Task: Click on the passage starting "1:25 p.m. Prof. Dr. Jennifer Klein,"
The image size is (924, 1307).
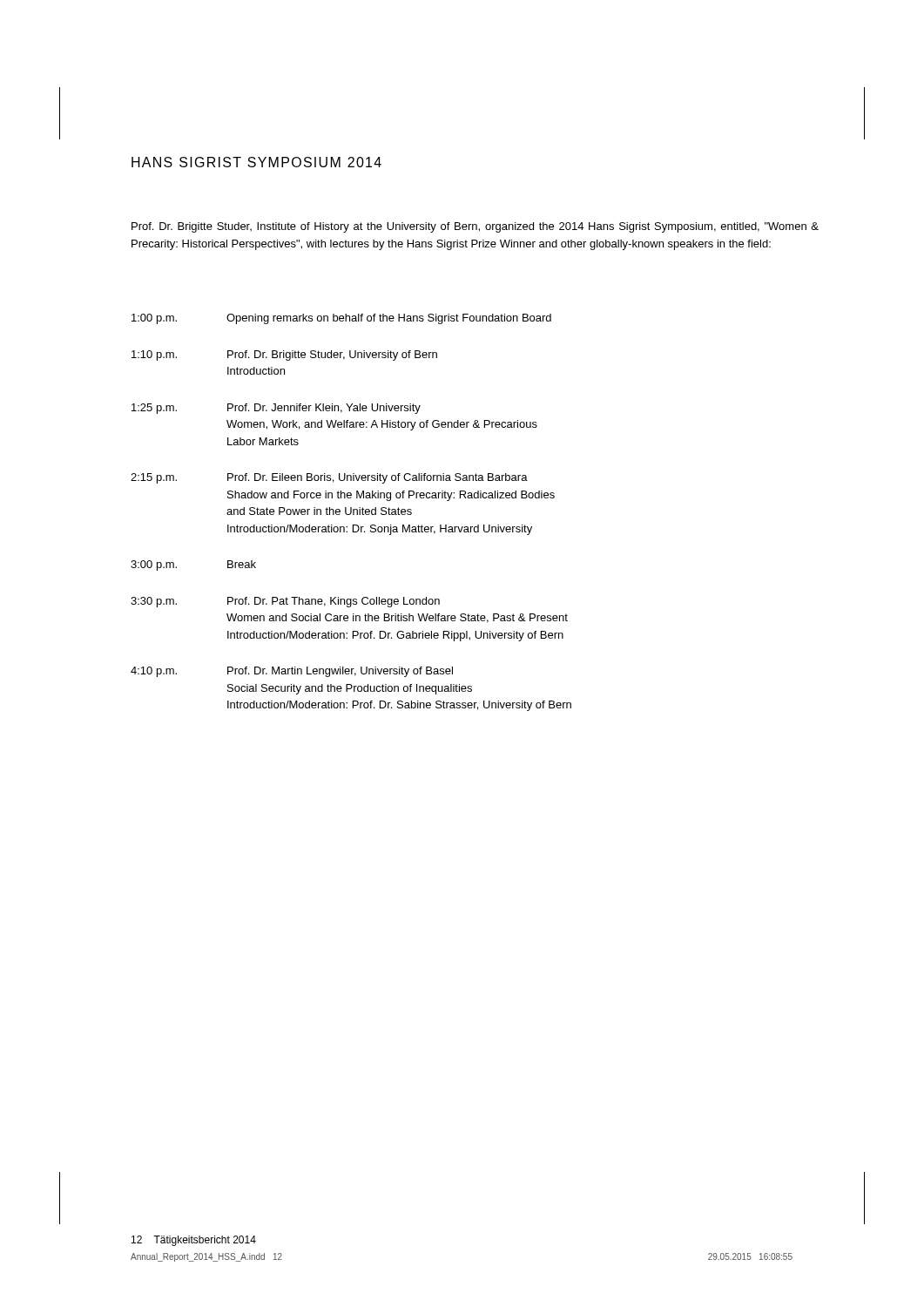Action: (475, 424)
